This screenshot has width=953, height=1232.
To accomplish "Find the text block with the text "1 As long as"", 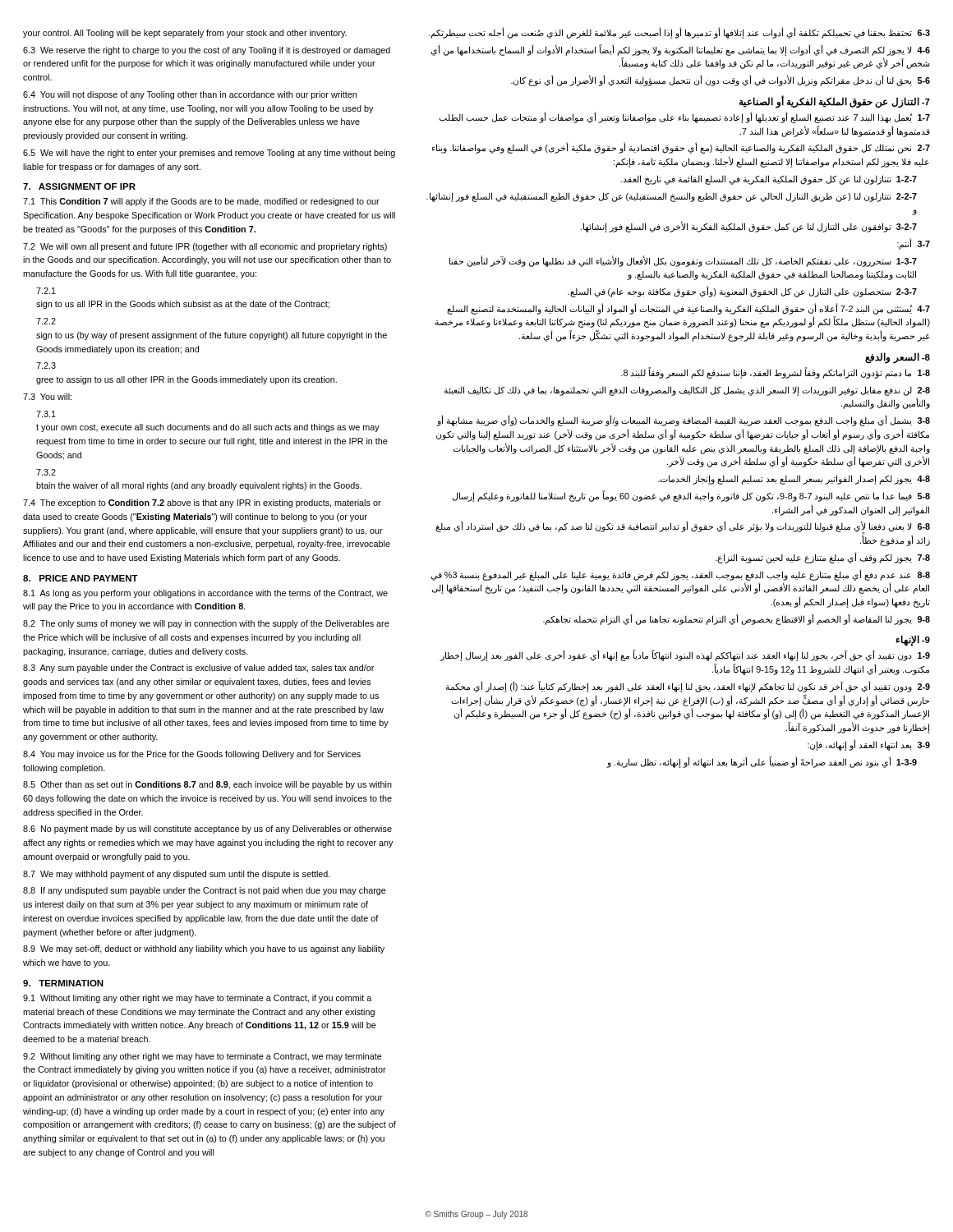I will (x=205, y=600).
